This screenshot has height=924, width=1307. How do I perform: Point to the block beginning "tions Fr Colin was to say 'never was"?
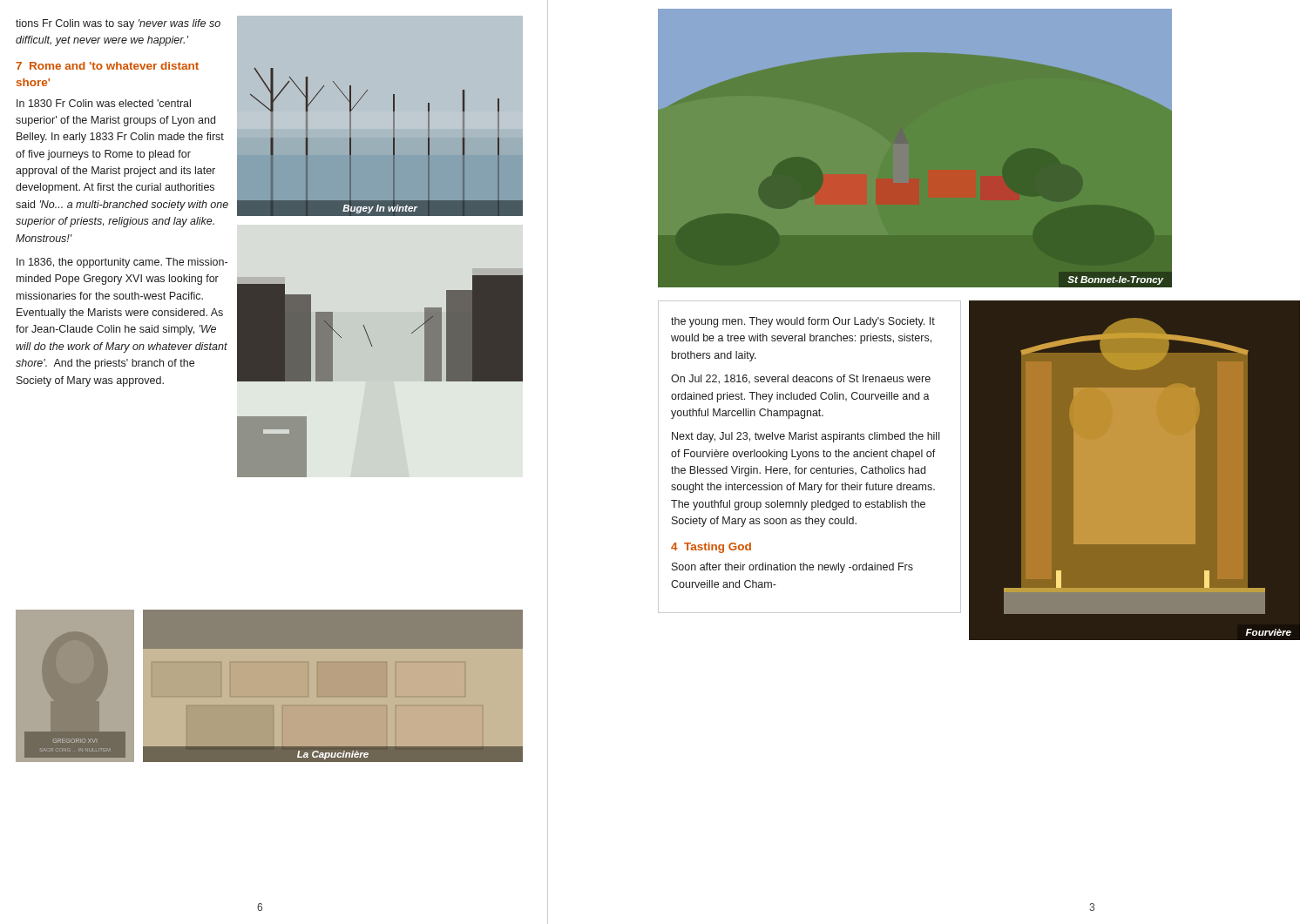(118, 32)
